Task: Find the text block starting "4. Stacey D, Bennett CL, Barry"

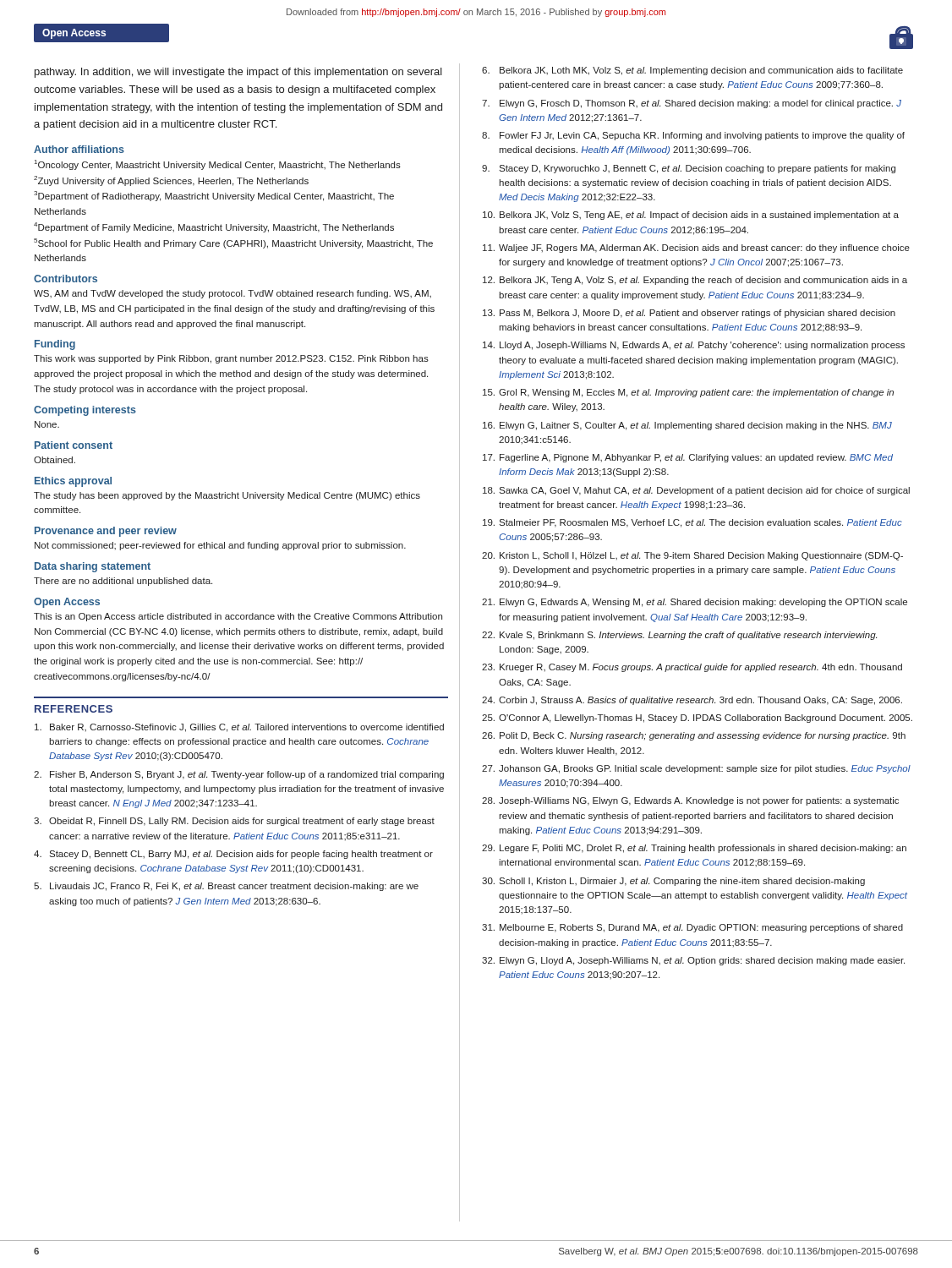Action: point(241,861)
